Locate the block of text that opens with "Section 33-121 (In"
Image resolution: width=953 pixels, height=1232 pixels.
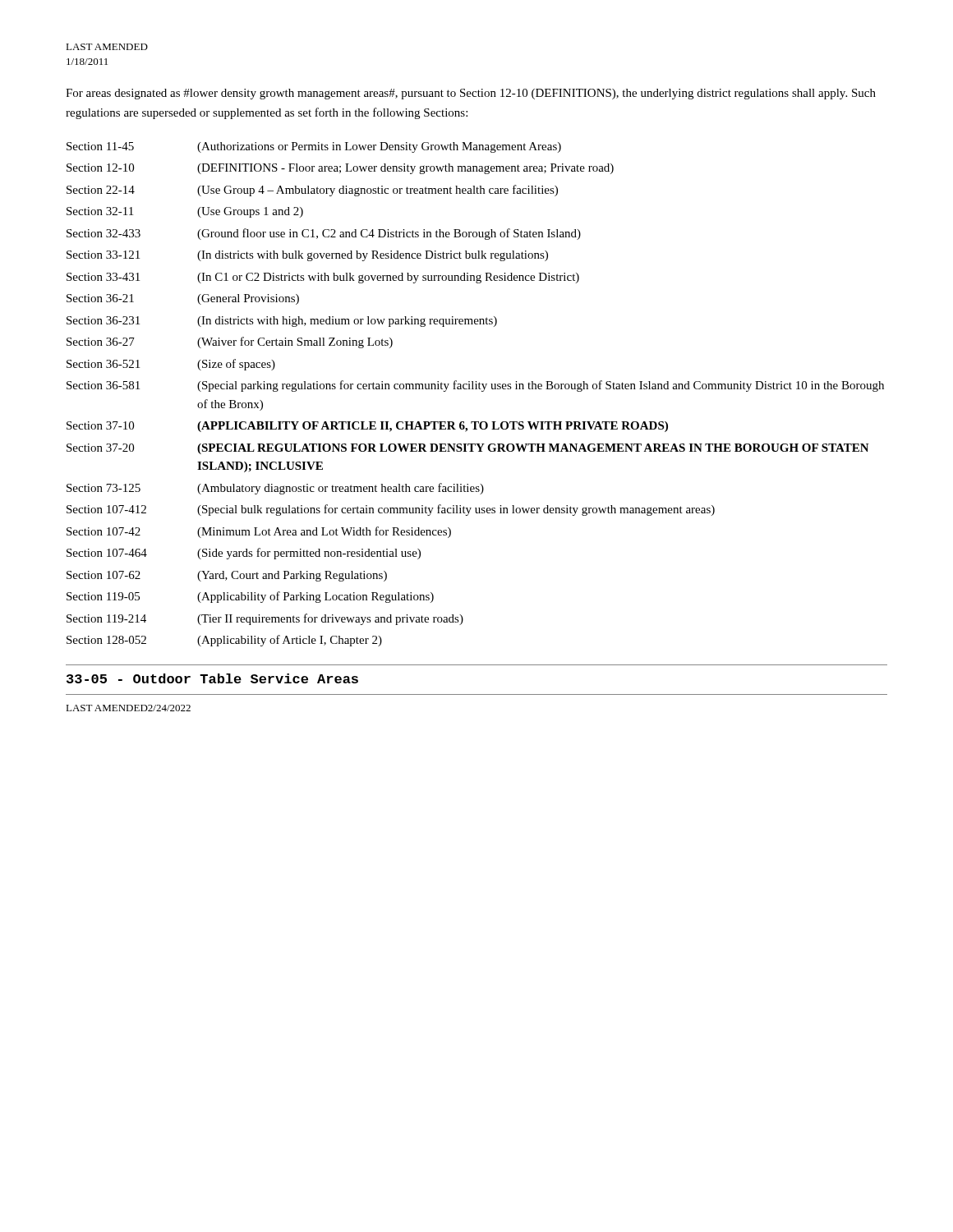(x=476, y=255)
